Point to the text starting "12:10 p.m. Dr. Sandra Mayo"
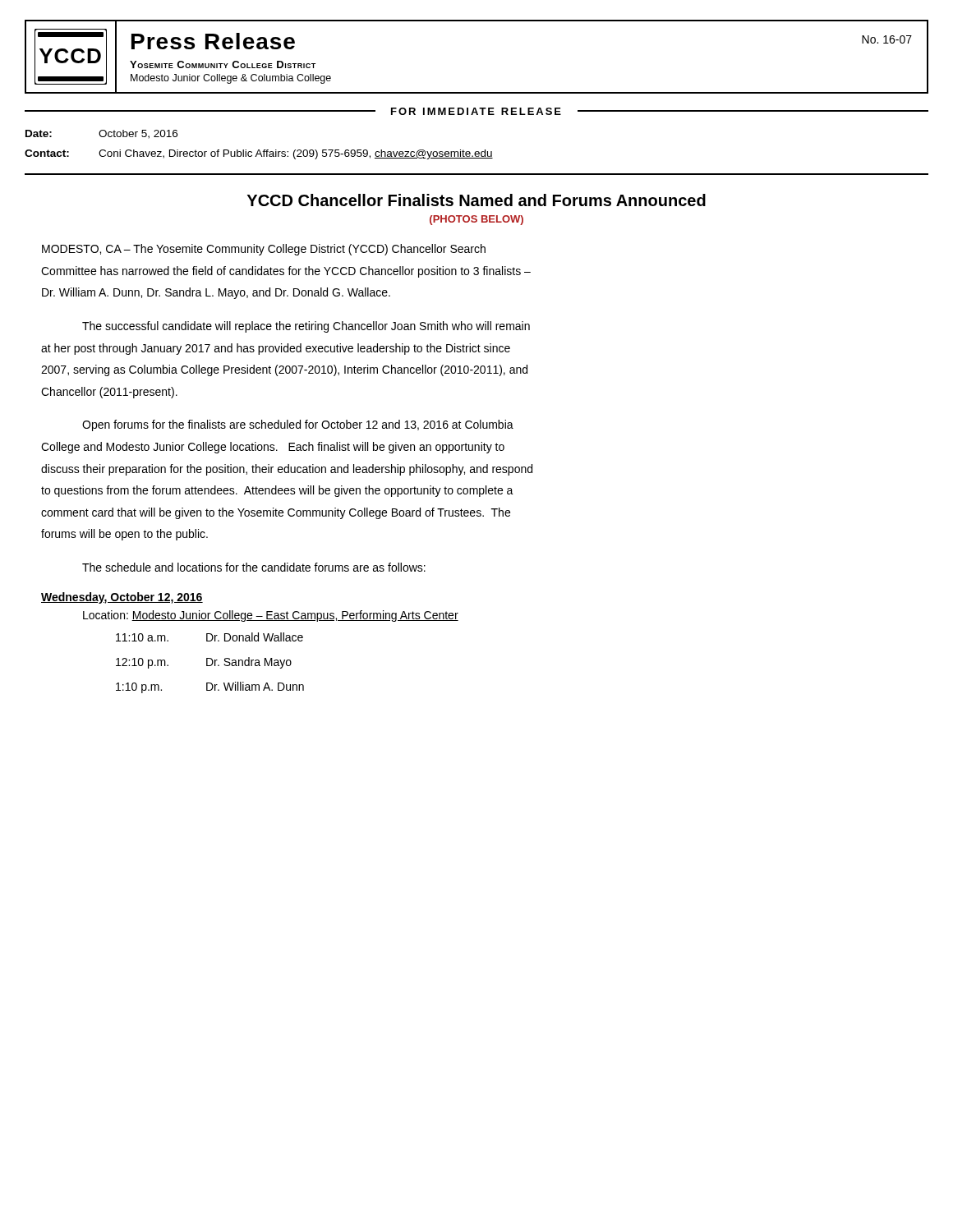Viewport: 953px width, 1232px height. click(204, 663)
